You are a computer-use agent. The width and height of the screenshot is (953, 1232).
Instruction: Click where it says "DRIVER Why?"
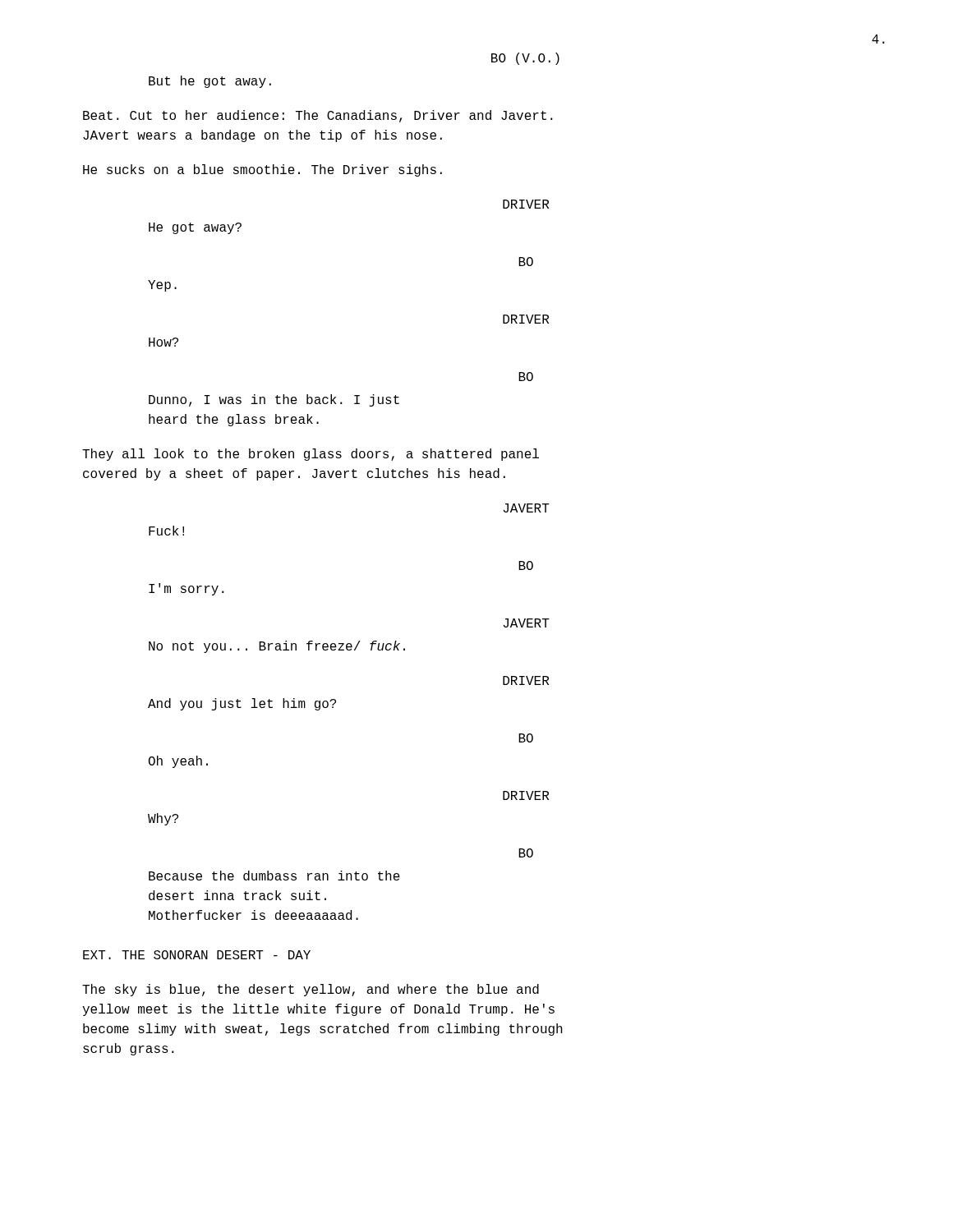pyautogui.click(x=526, y=795)
